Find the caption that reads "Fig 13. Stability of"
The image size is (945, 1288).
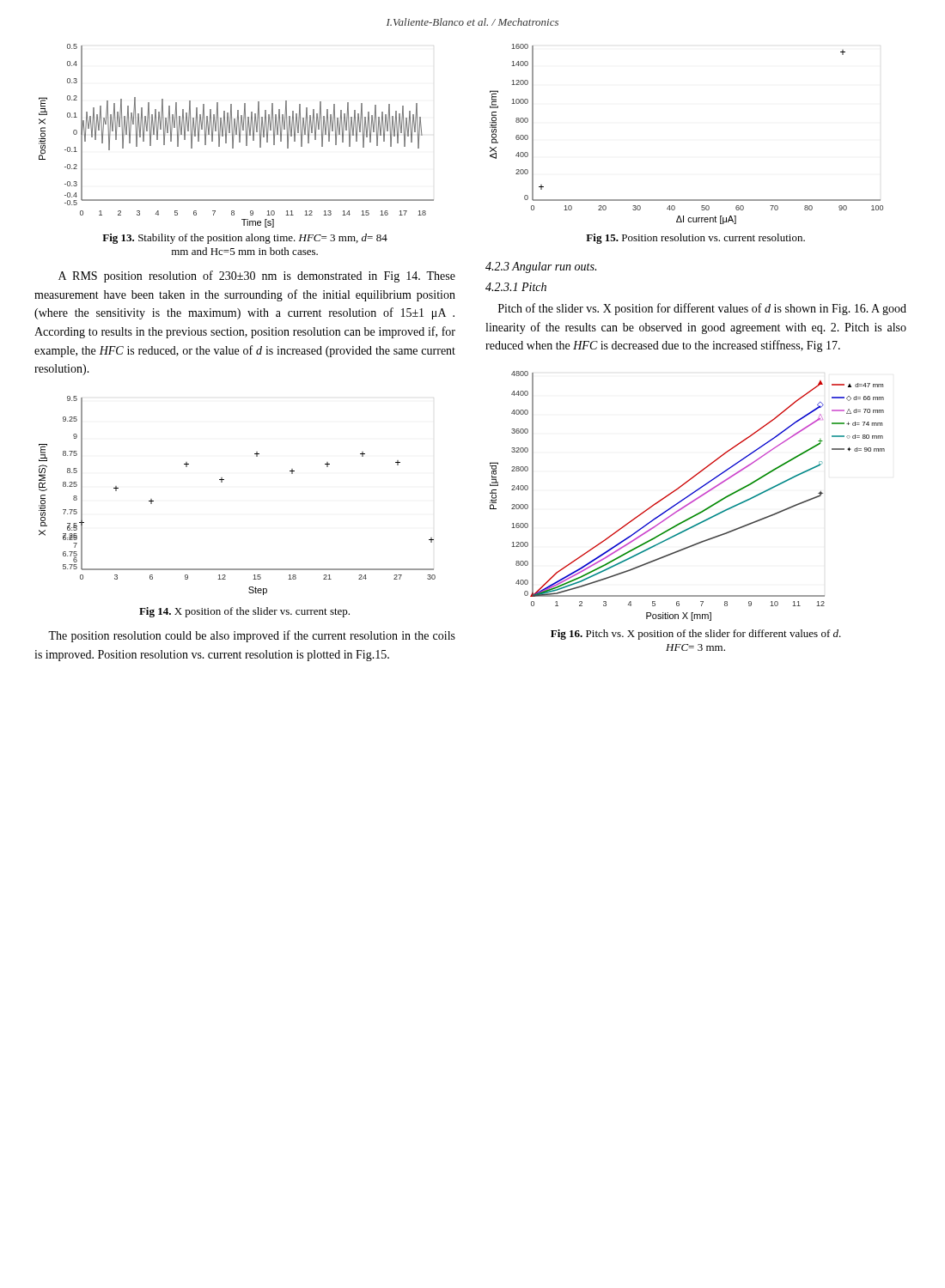coord(245,244)
